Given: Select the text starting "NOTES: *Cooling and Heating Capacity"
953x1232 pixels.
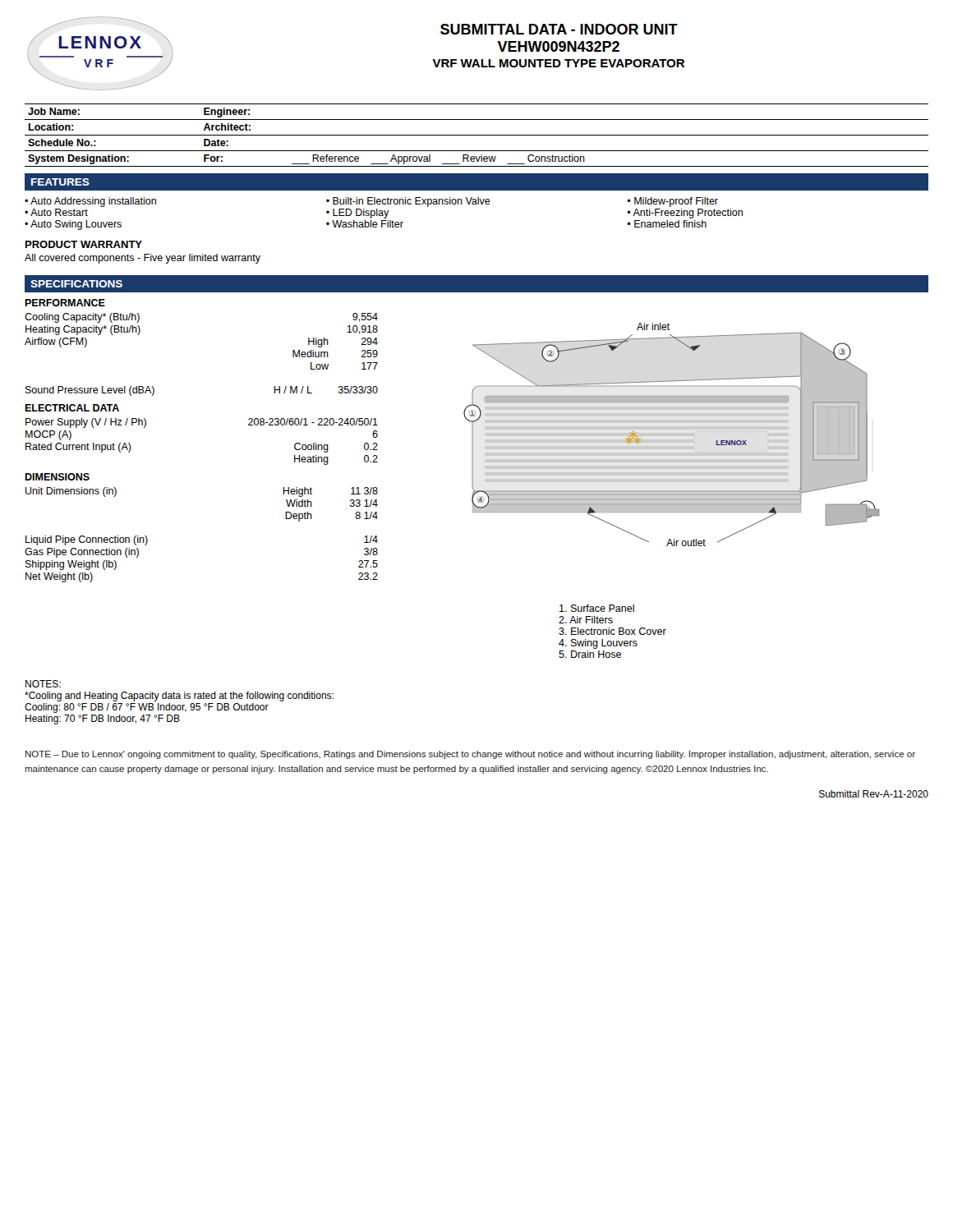Looking at the screenshot, I should [179, 701].
